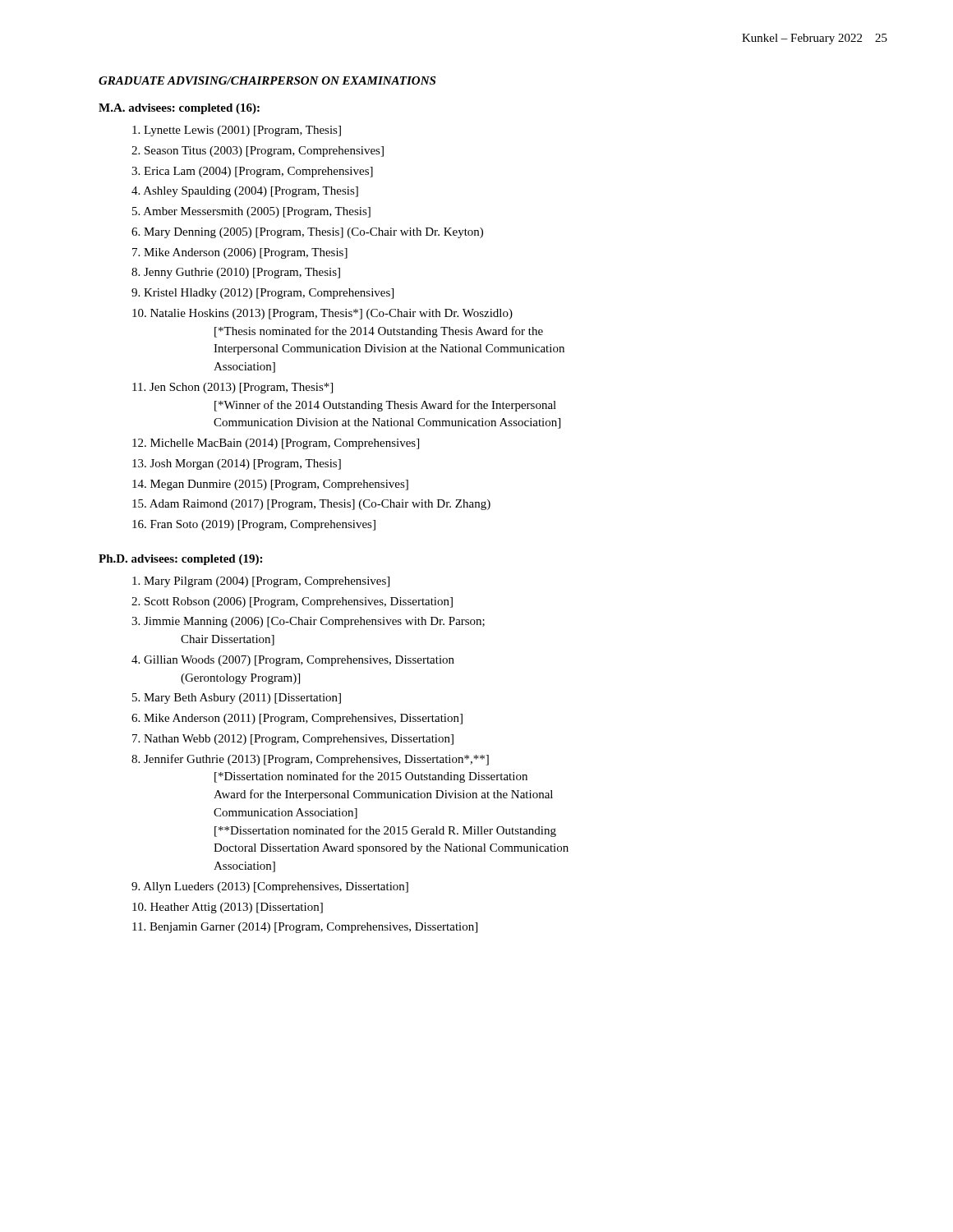Click the passage that begins "10. Natalie Hoskins"
The width and height of the screenshot is (953, 1232).
[x=509, y=341]
